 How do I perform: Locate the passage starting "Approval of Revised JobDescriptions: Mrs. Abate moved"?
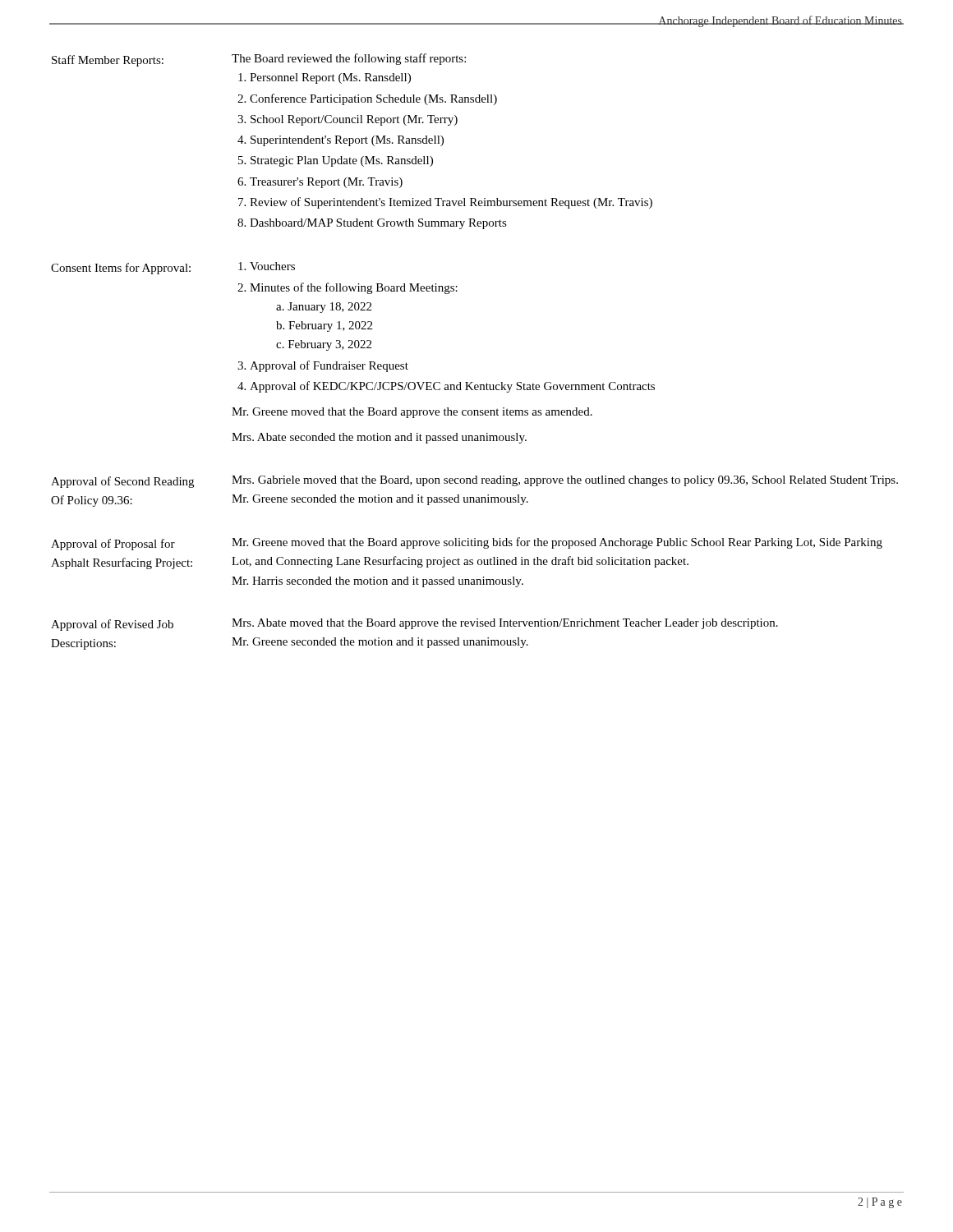pos(476,633)
